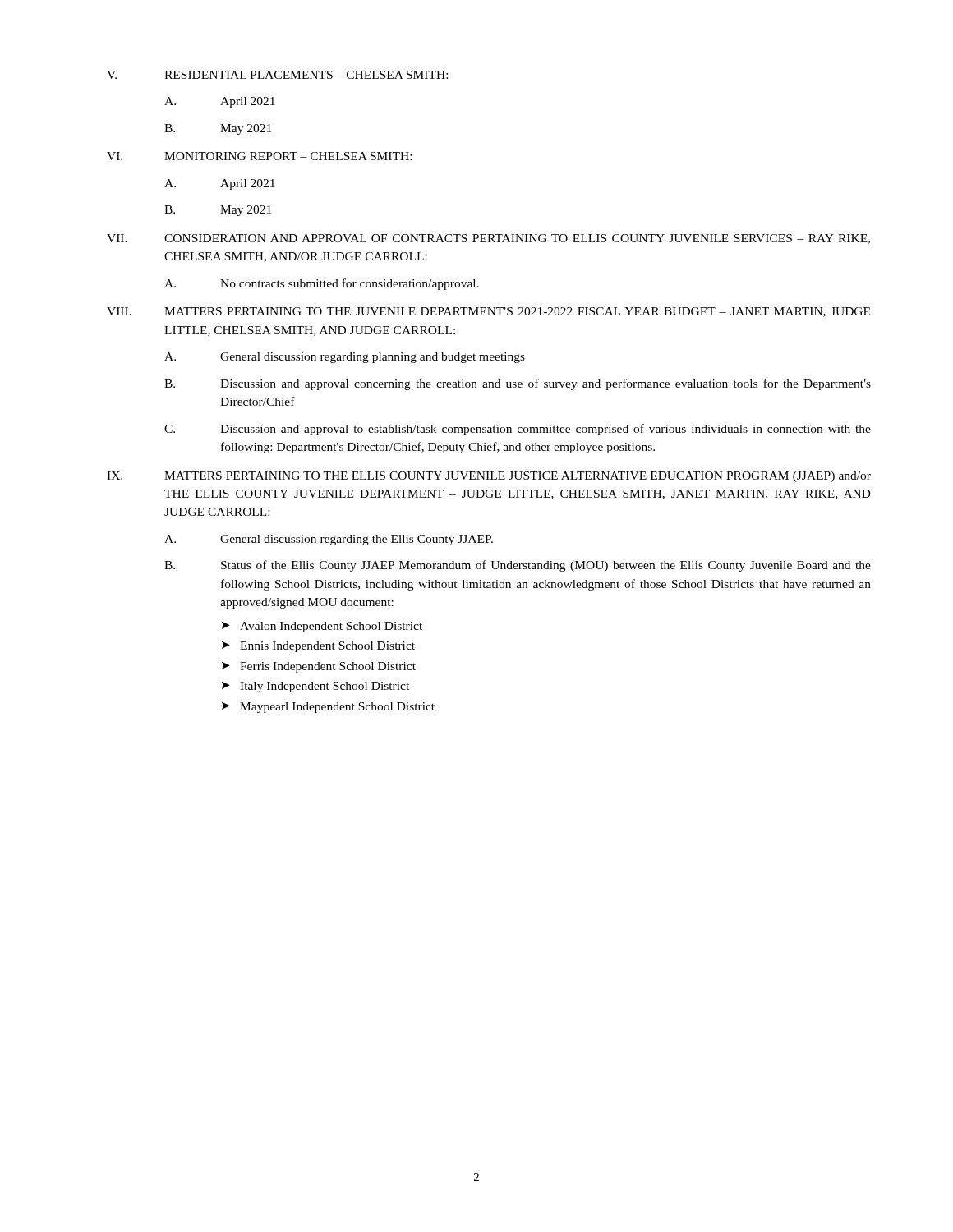The image size is (953, 1232).
Task: Select the list item that reads "VII. CONSIDERATION AND APPROVAL OF"
Action: (488, 239)
